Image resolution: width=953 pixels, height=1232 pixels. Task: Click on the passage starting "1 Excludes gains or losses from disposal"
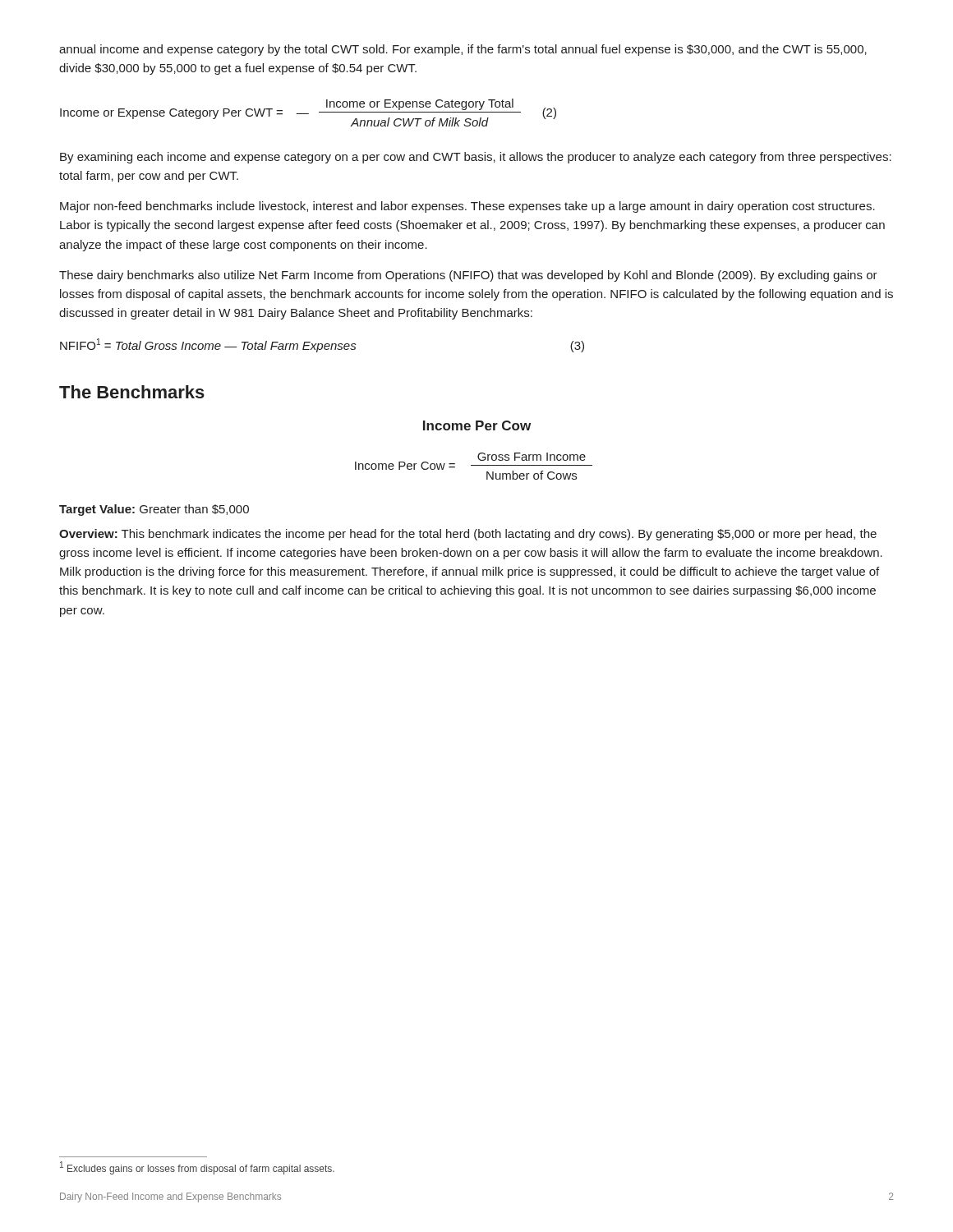click(x=197, y=1168)
